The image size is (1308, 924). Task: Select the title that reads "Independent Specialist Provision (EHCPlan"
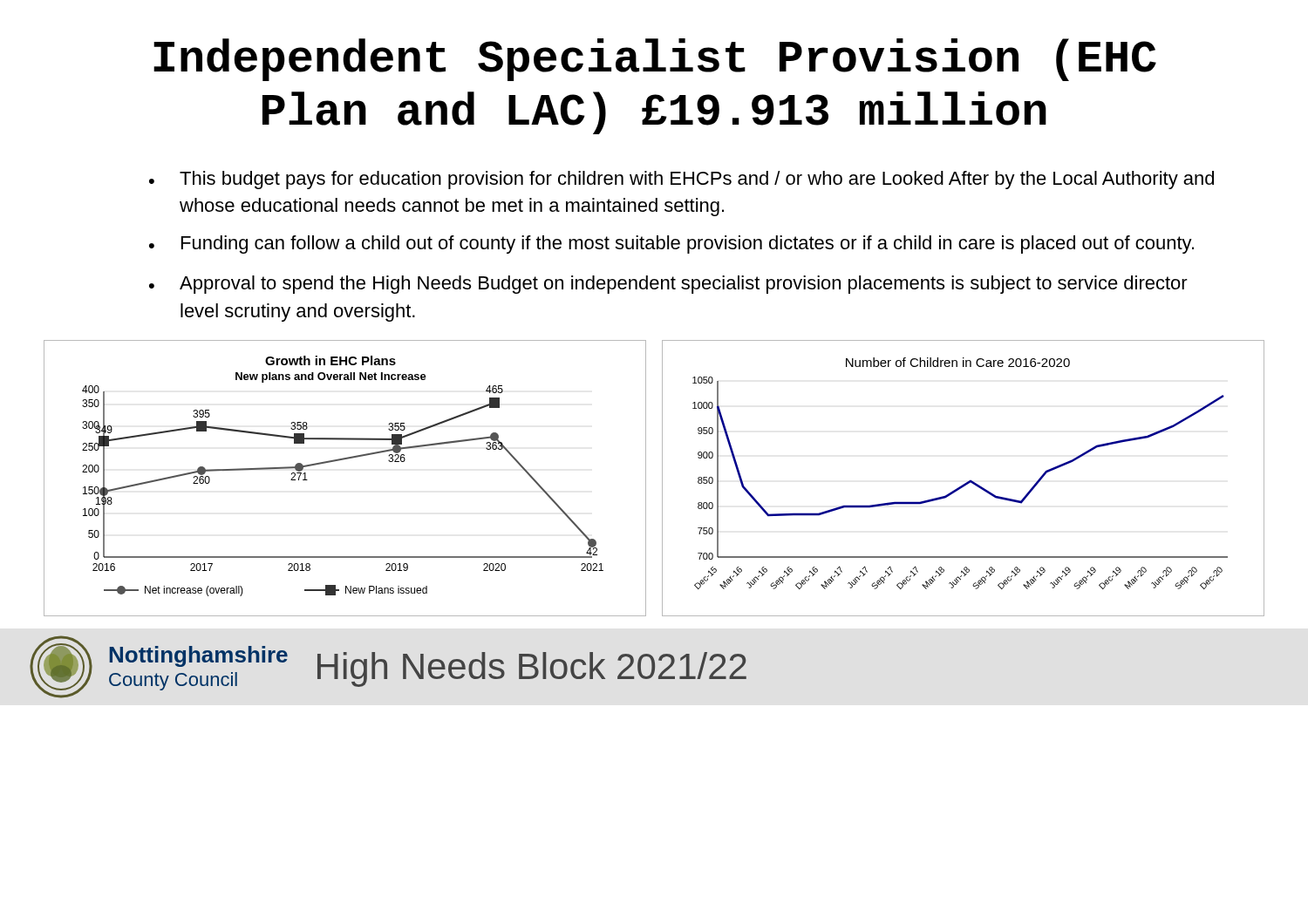click(x=654, y=87)
